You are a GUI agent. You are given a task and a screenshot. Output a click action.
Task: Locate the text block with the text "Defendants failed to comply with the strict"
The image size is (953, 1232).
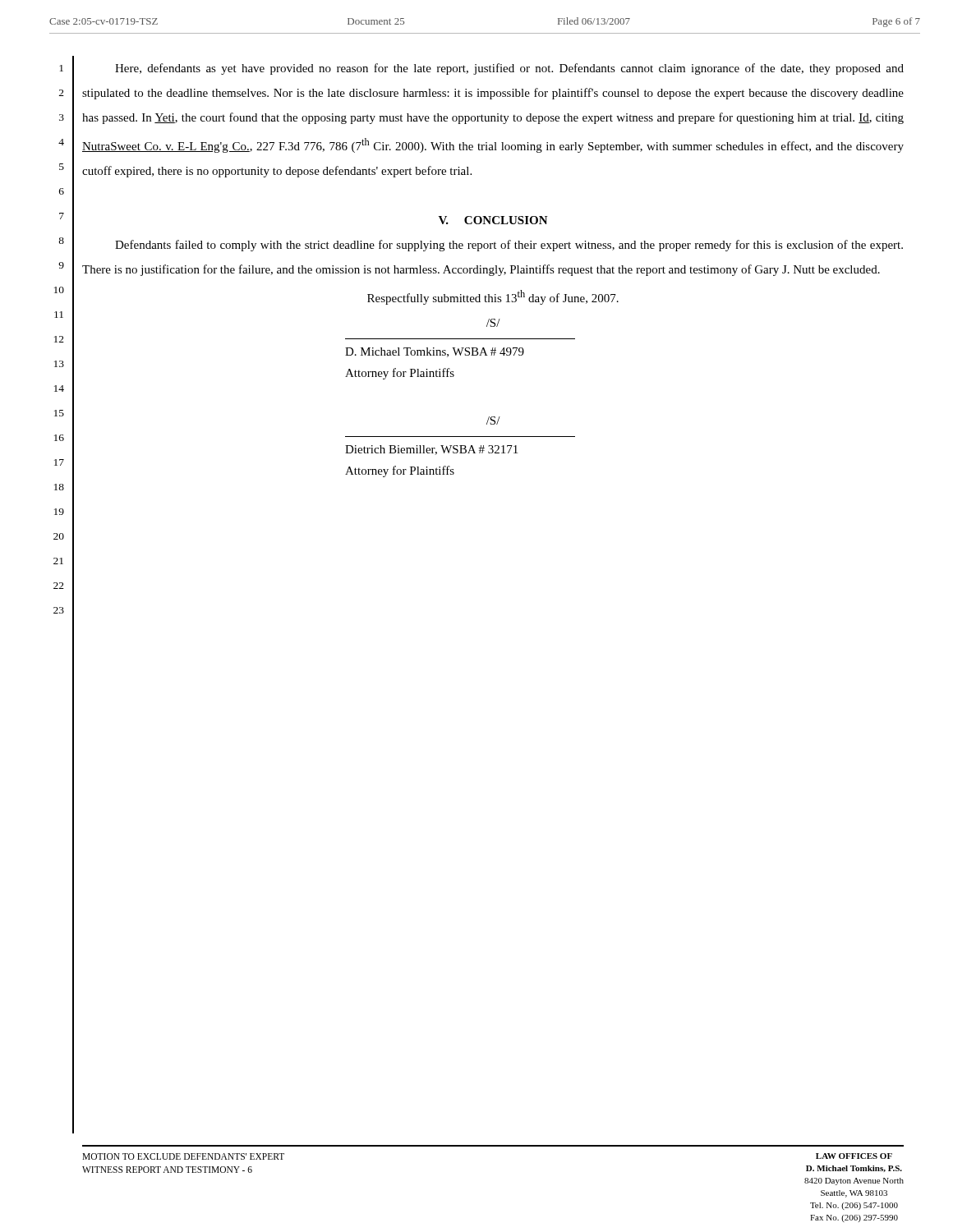pyautogui.click(x=493, y=257)
